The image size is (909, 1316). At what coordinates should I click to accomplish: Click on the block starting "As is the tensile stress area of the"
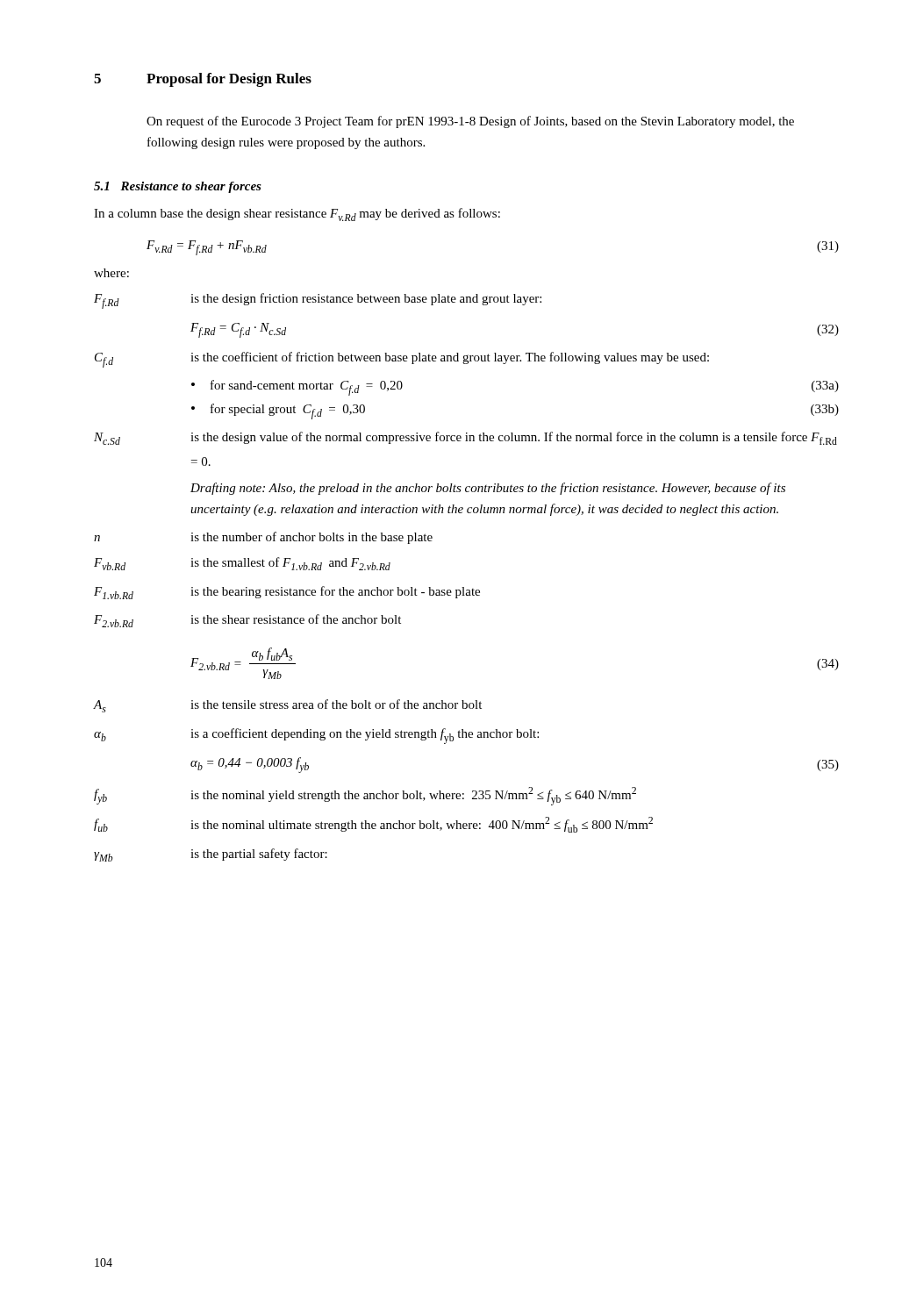[x=288, y=706]
